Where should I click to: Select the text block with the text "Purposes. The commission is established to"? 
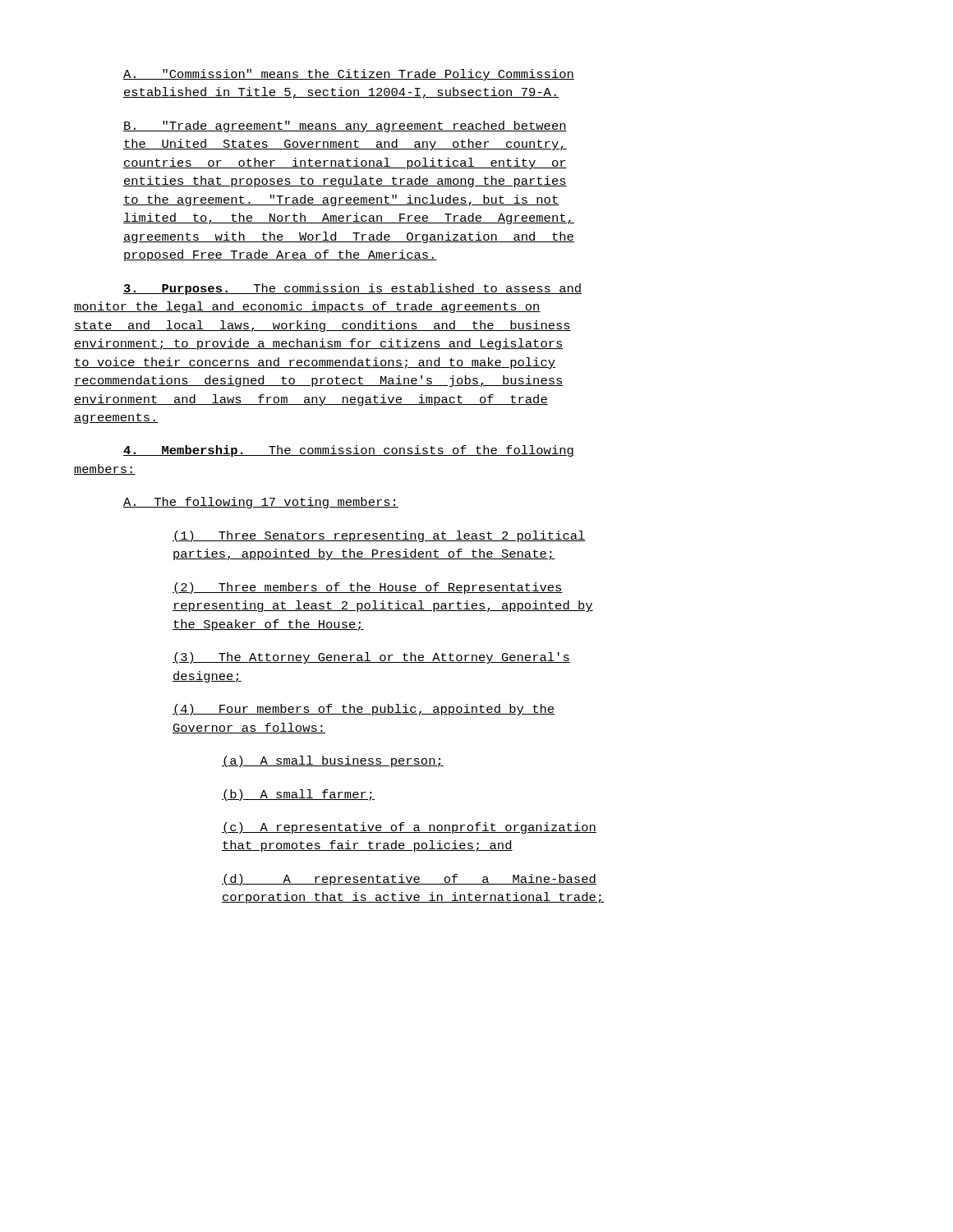[x=328, y=353]
